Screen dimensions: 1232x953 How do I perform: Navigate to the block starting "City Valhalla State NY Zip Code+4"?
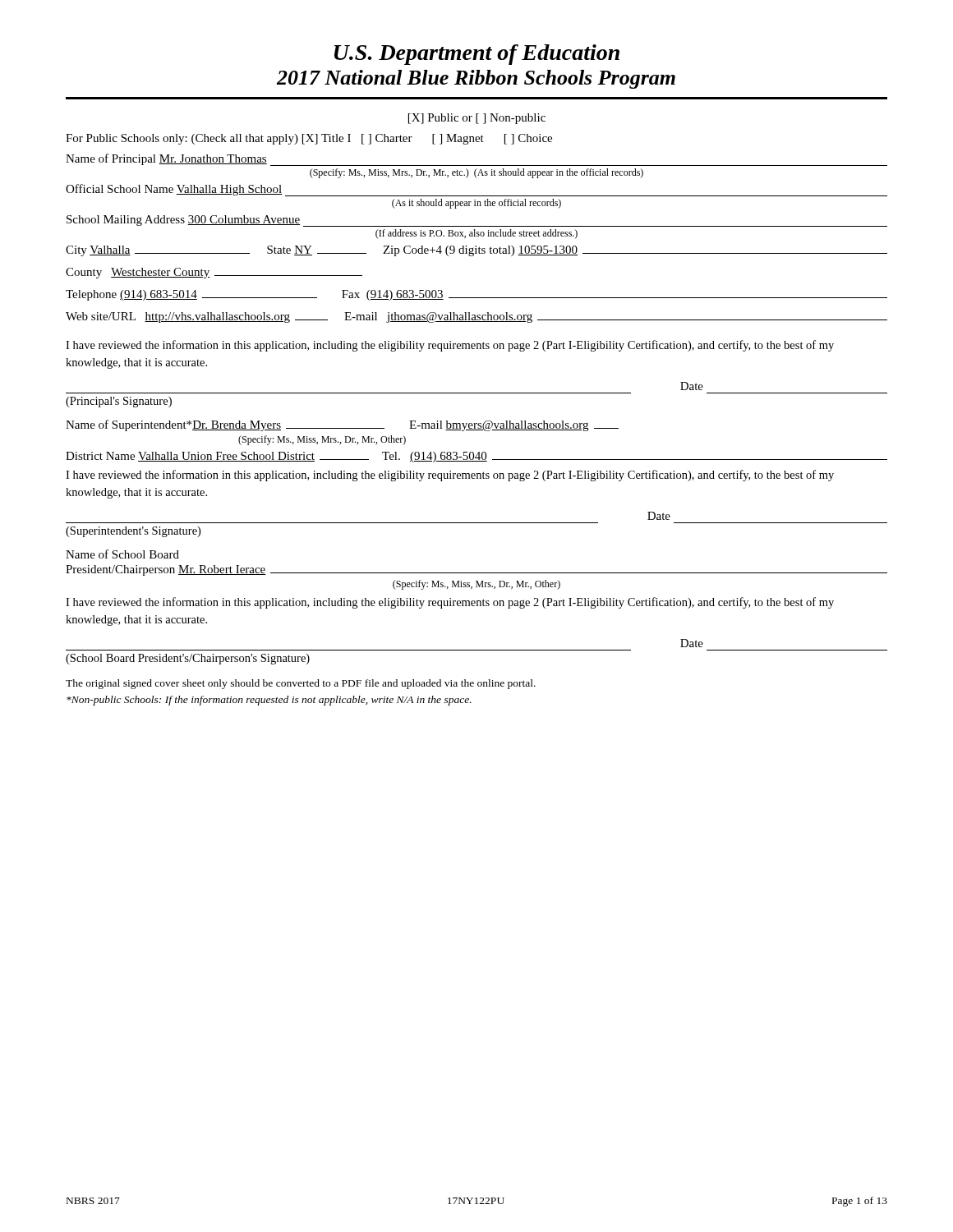click(476, 250)
